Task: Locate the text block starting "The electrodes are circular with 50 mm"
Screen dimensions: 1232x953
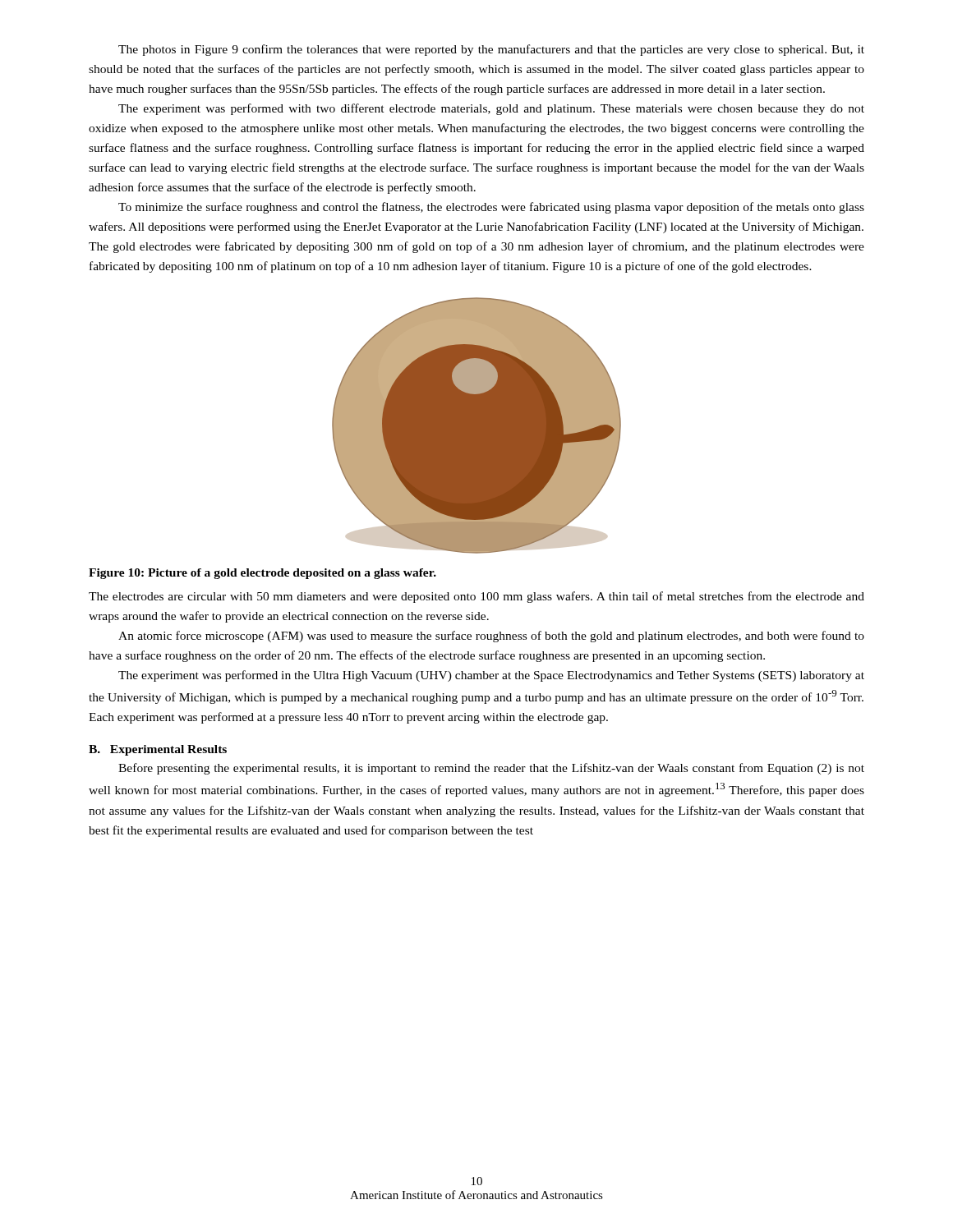Action: pos(476,657)
